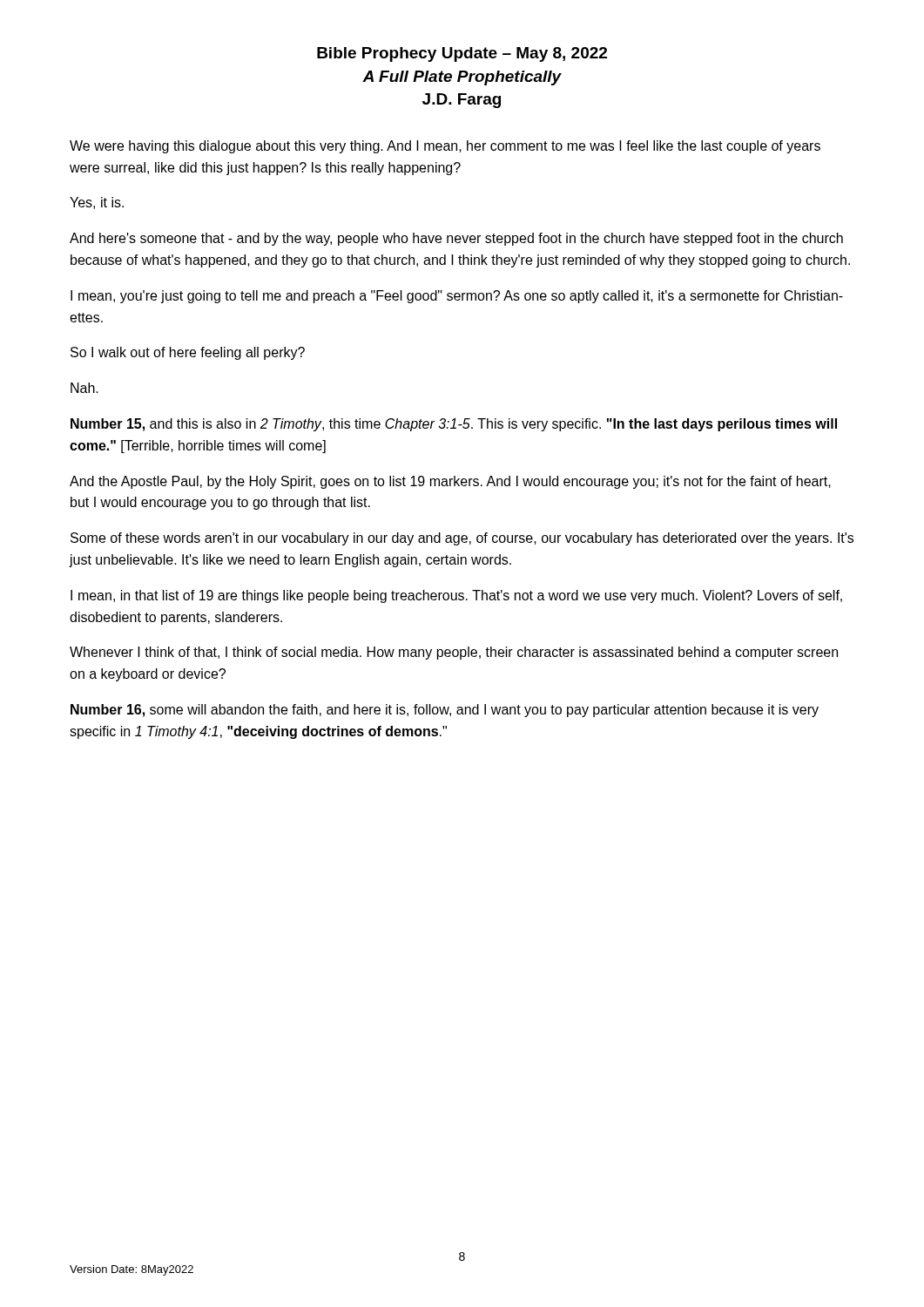924x1307 pixels.
Task: Find the text block with the text "So I walk out of here"
Action: click(x=187, y=353)
